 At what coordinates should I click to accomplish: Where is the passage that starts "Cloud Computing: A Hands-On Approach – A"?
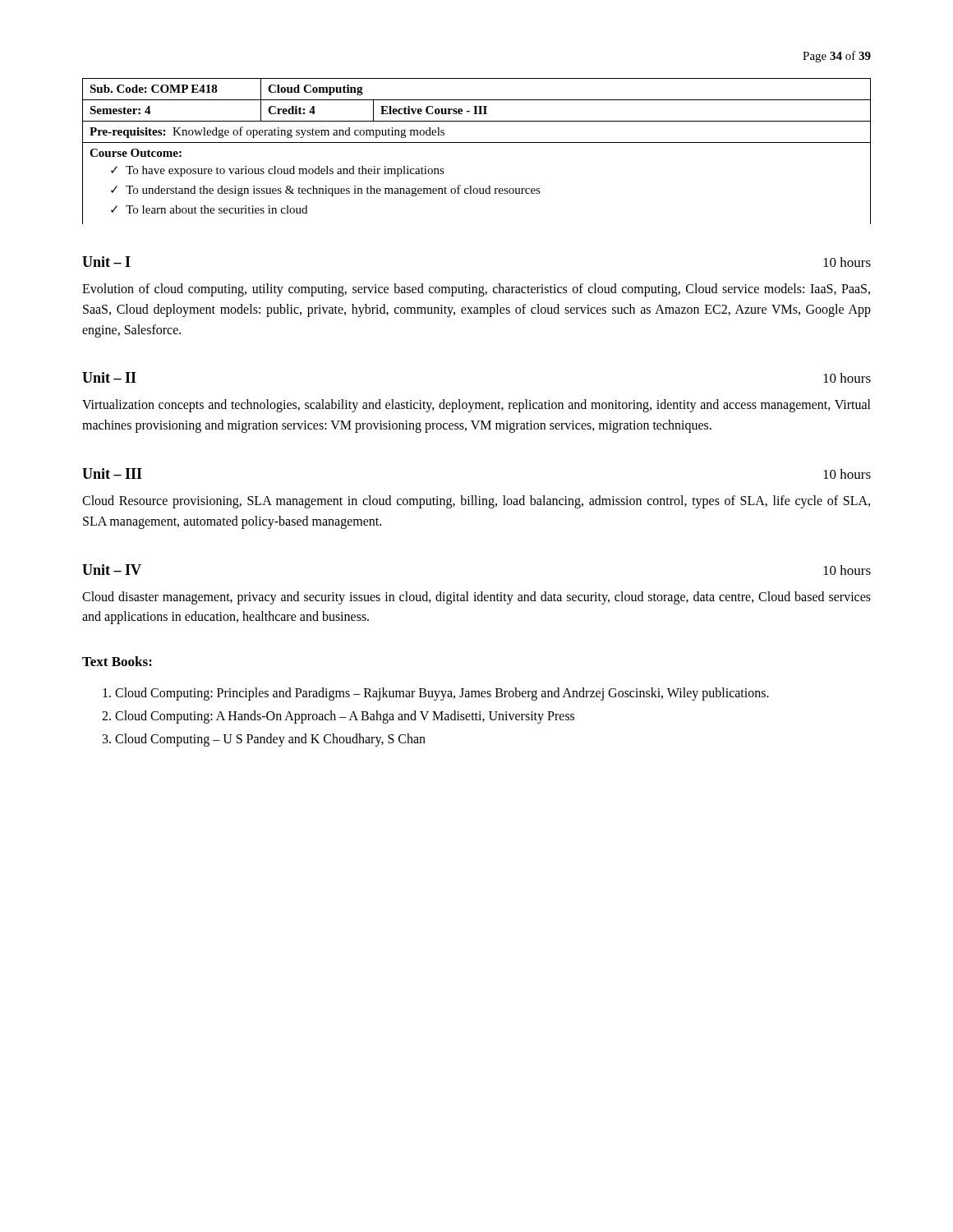(x=345, y=716)
